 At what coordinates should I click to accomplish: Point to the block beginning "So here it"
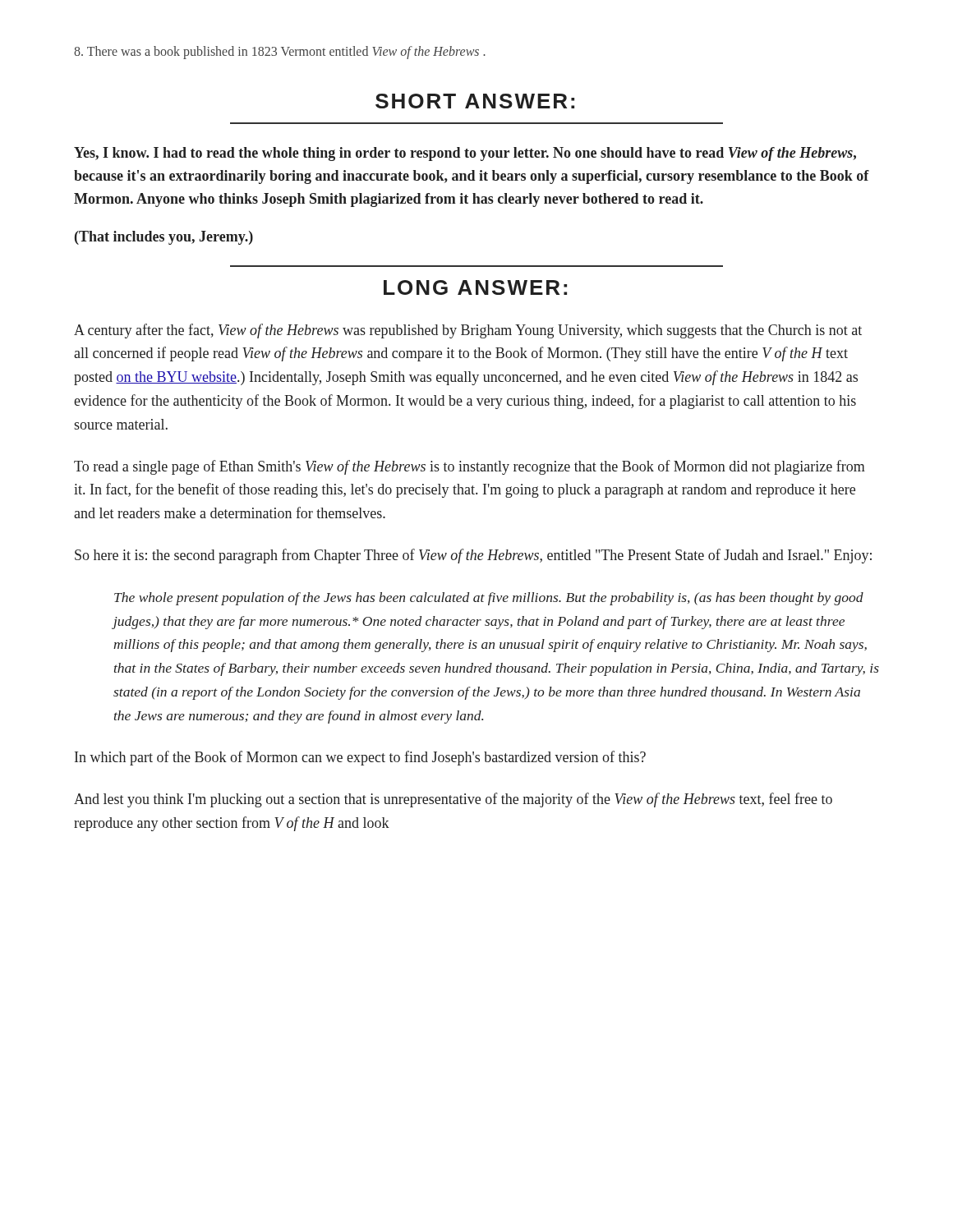[x=473, y=555]
